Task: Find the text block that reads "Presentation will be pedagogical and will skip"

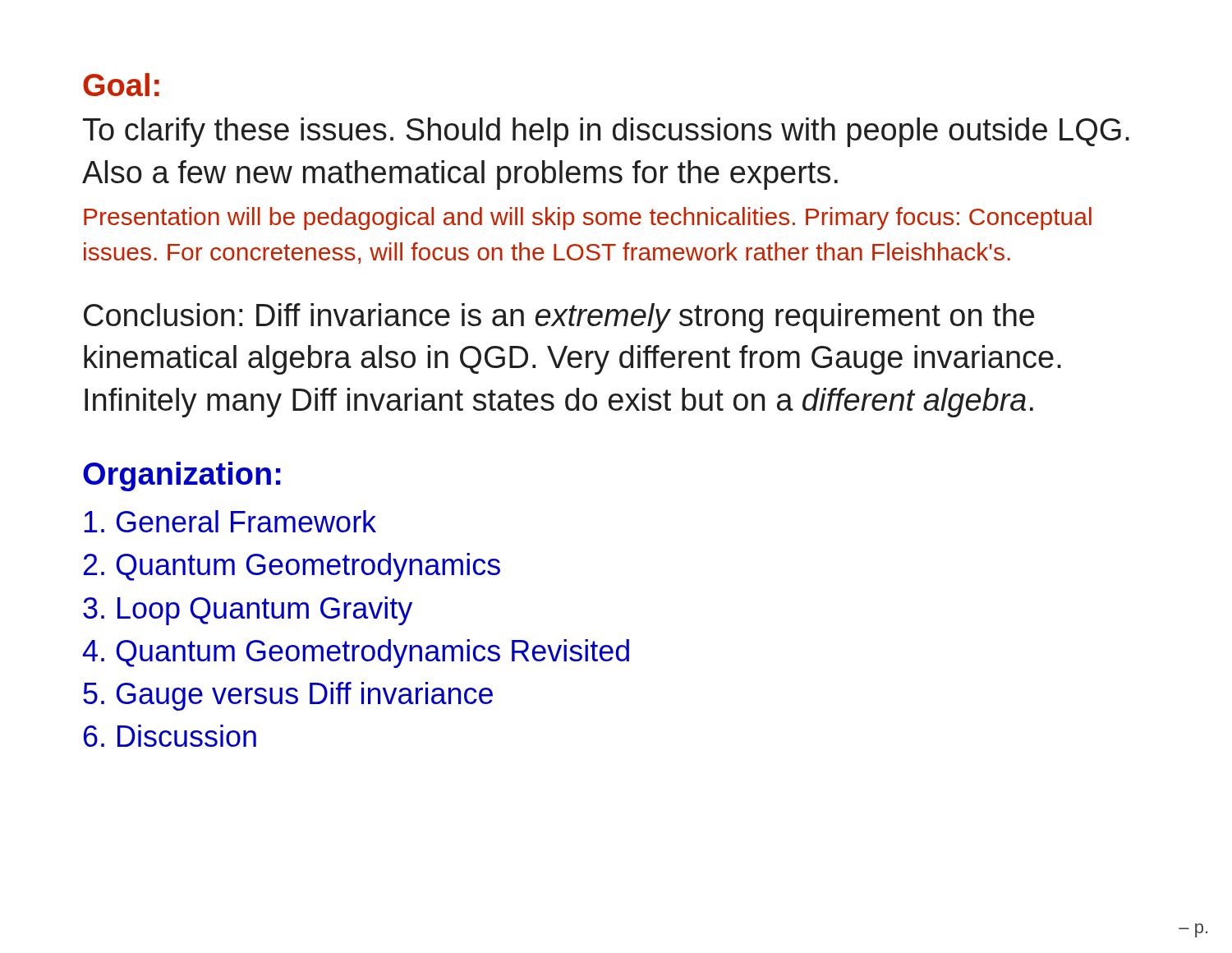Action: 588,234
